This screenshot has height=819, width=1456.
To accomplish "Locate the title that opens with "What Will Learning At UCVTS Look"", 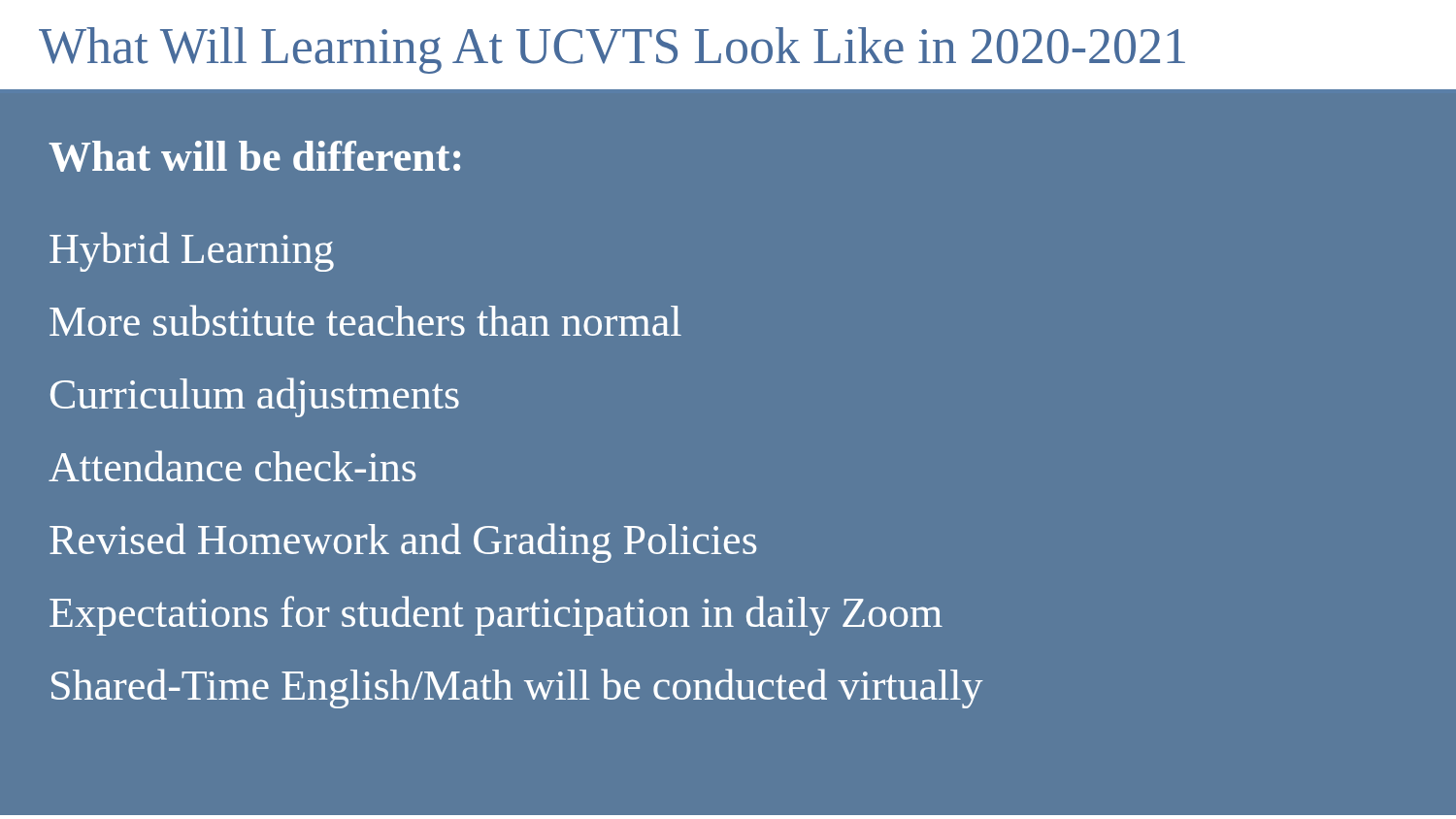I will (728, 46).
